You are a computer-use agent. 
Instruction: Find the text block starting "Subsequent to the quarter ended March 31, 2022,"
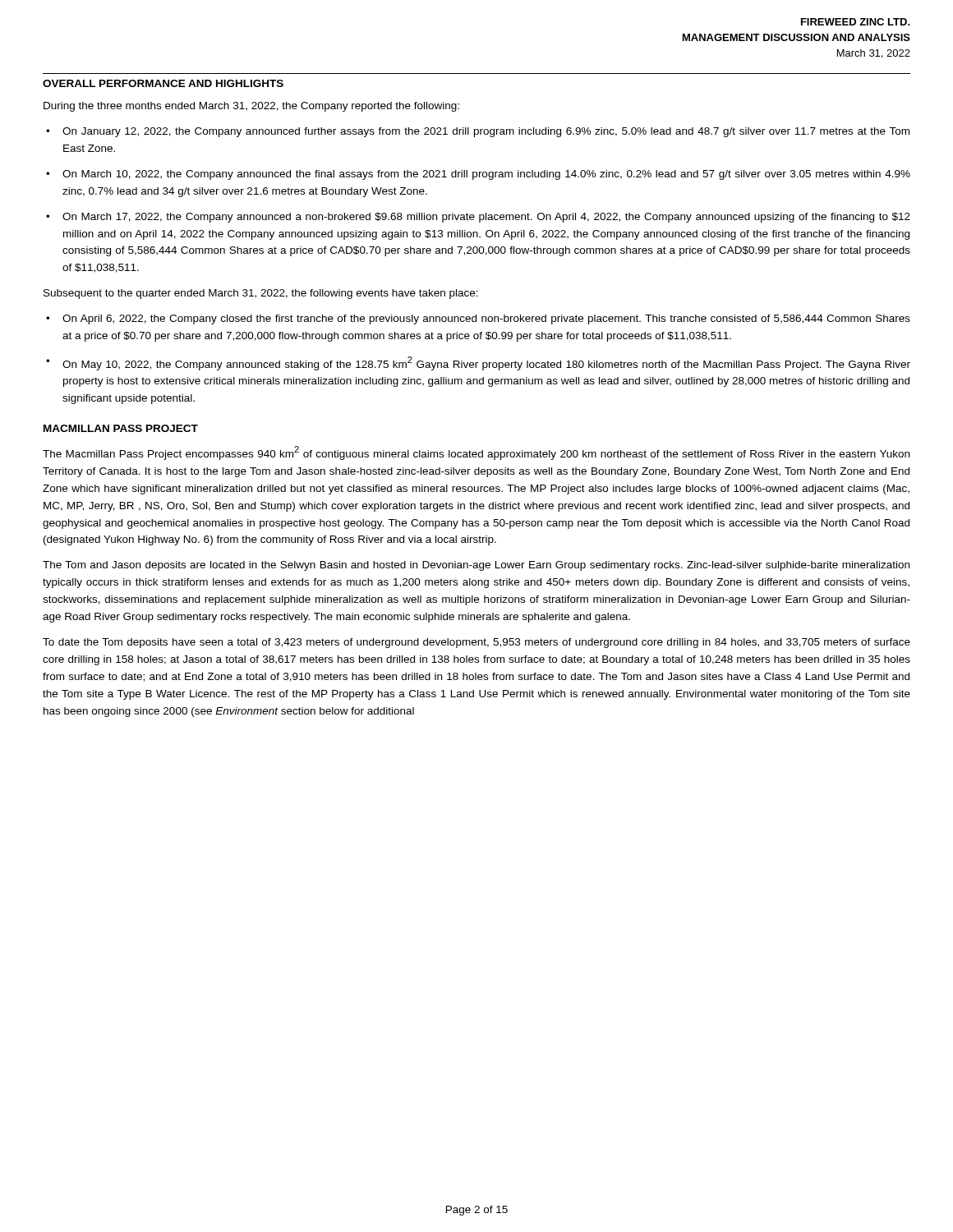[261, 293]
